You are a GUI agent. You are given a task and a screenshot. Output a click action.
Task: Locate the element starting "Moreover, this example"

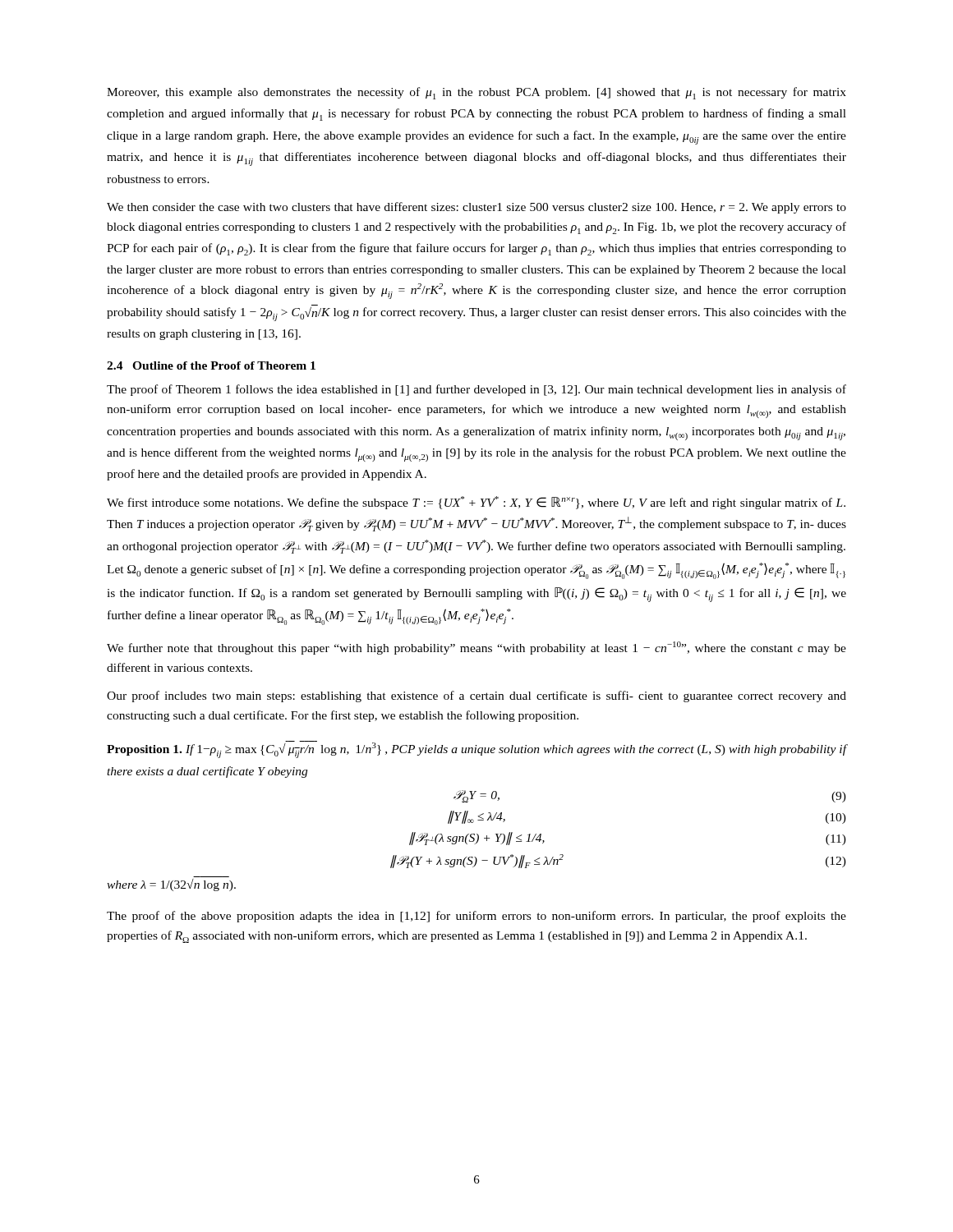(x=476, y=135)
